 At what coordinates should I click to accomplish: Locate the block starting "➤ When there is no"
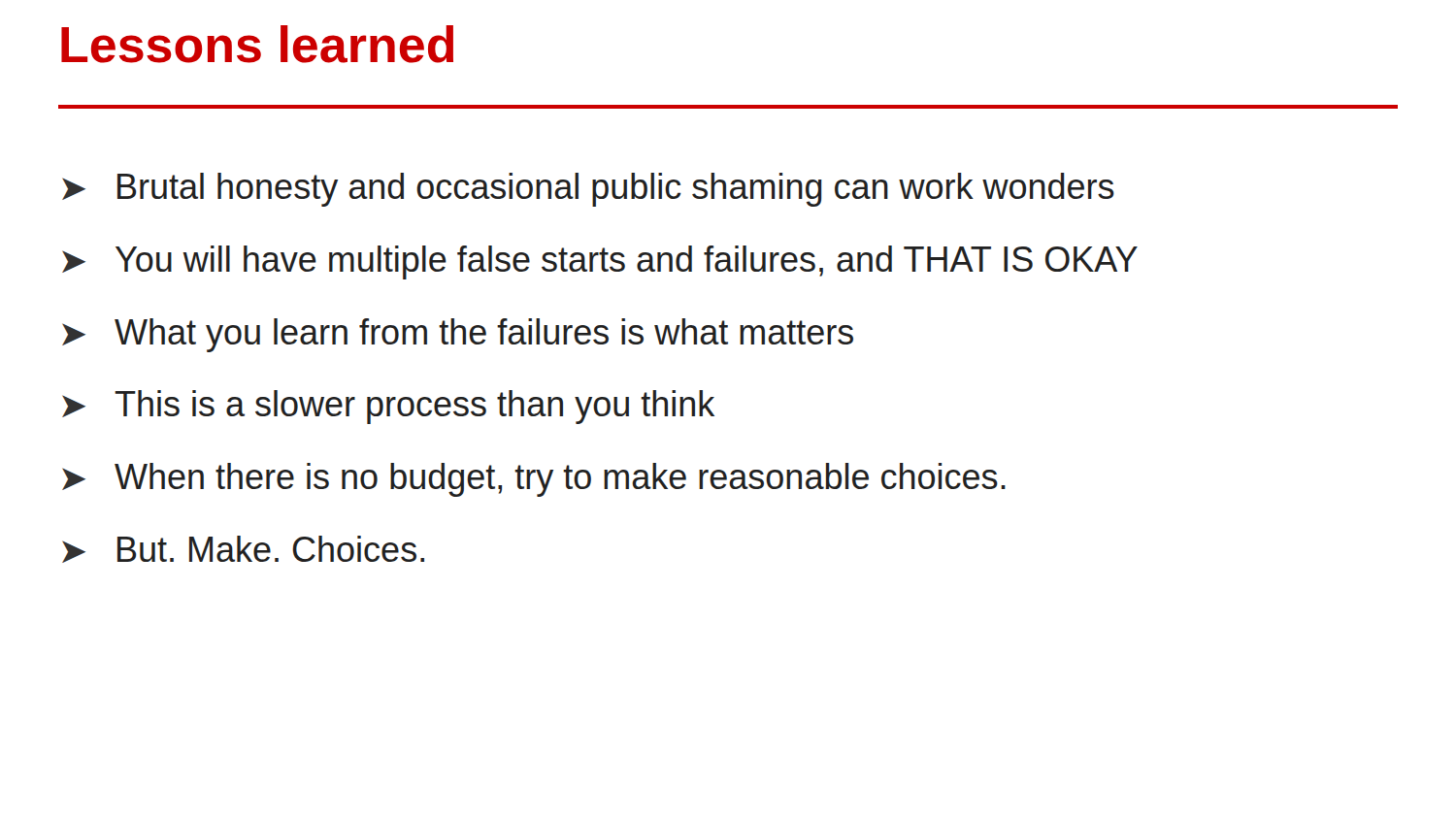[533, 478]
